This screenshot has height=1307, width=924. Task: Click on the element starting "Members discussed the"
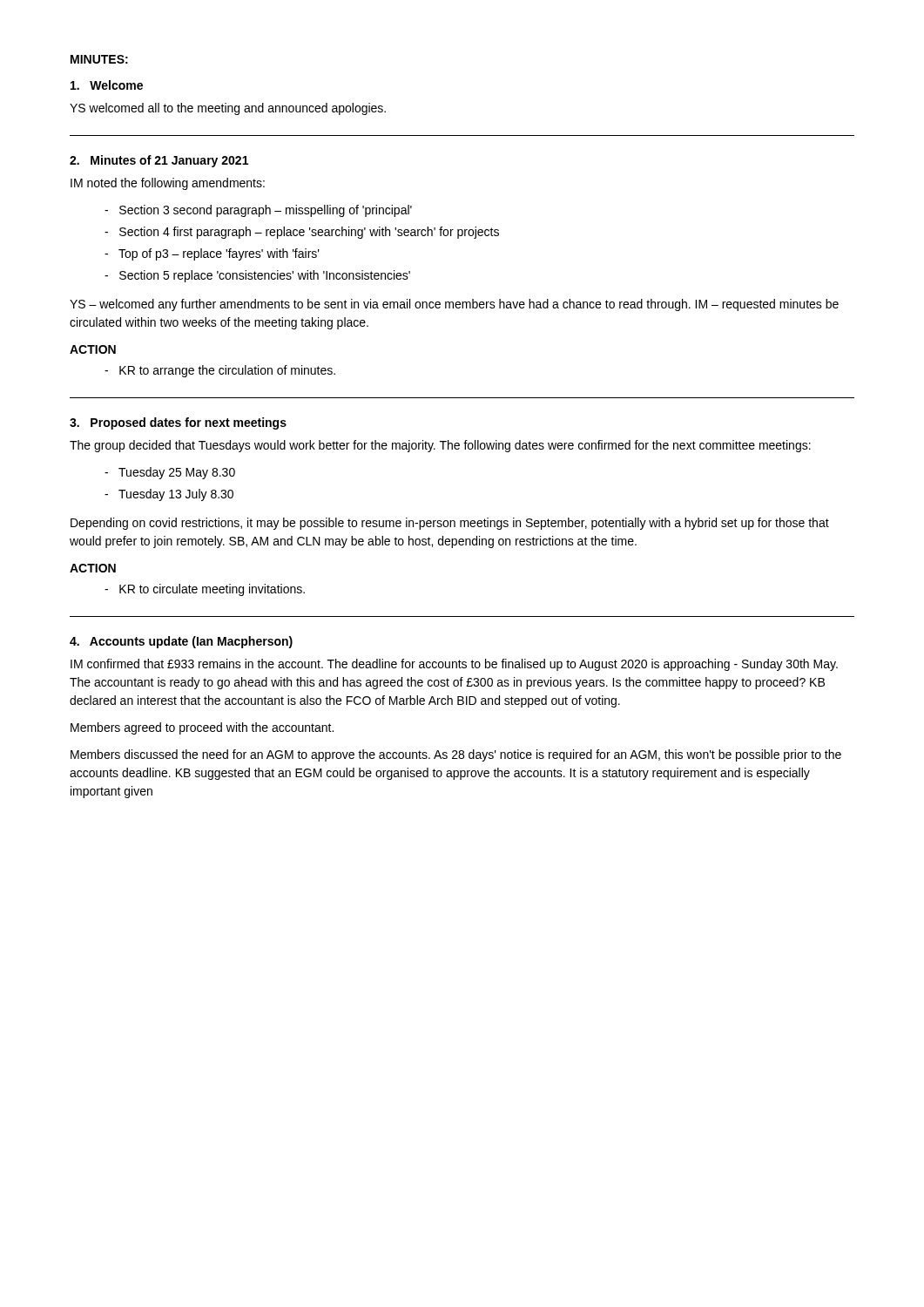point(456,773)
